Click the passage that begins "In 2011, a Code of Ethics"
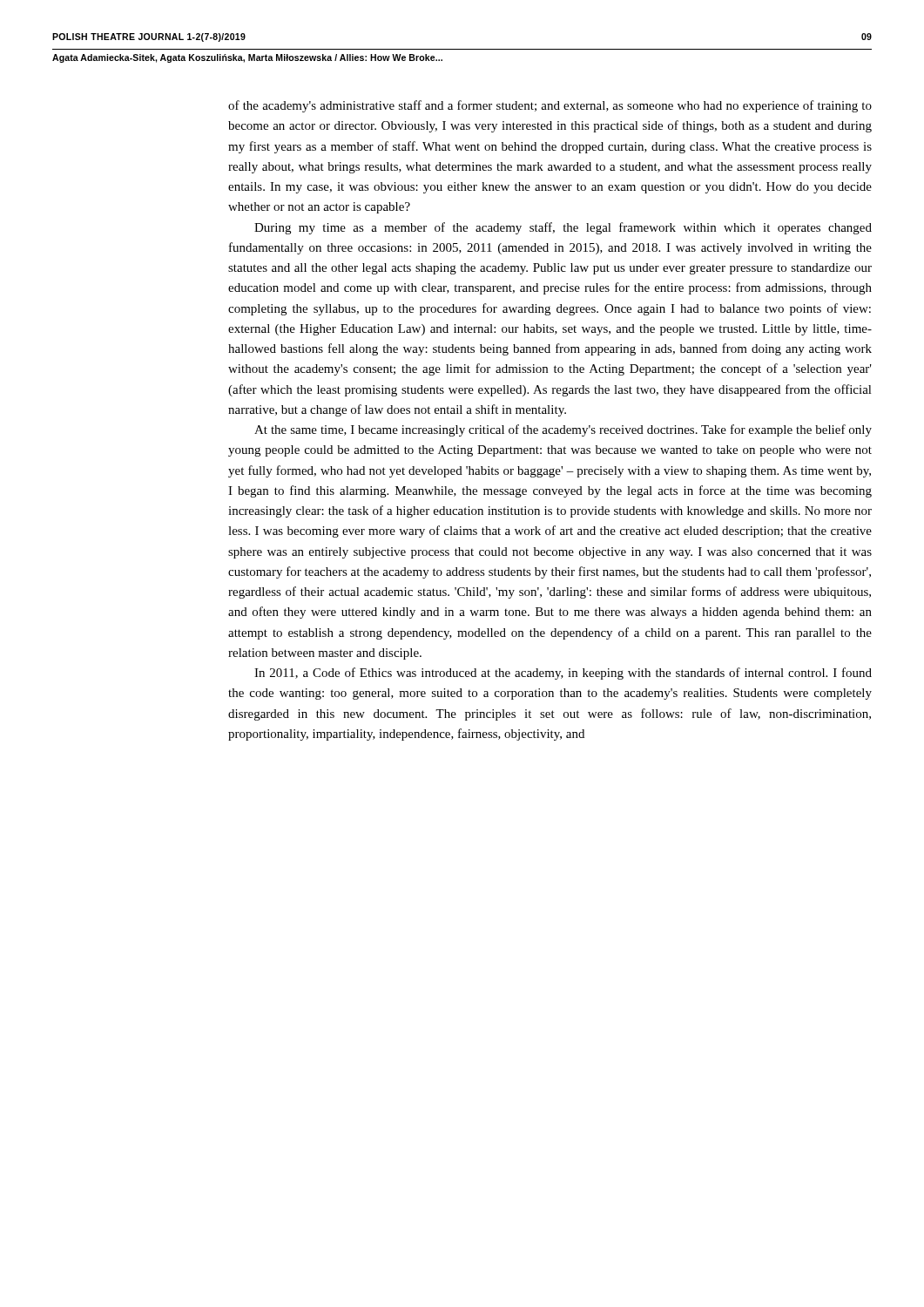 (550, 704)
